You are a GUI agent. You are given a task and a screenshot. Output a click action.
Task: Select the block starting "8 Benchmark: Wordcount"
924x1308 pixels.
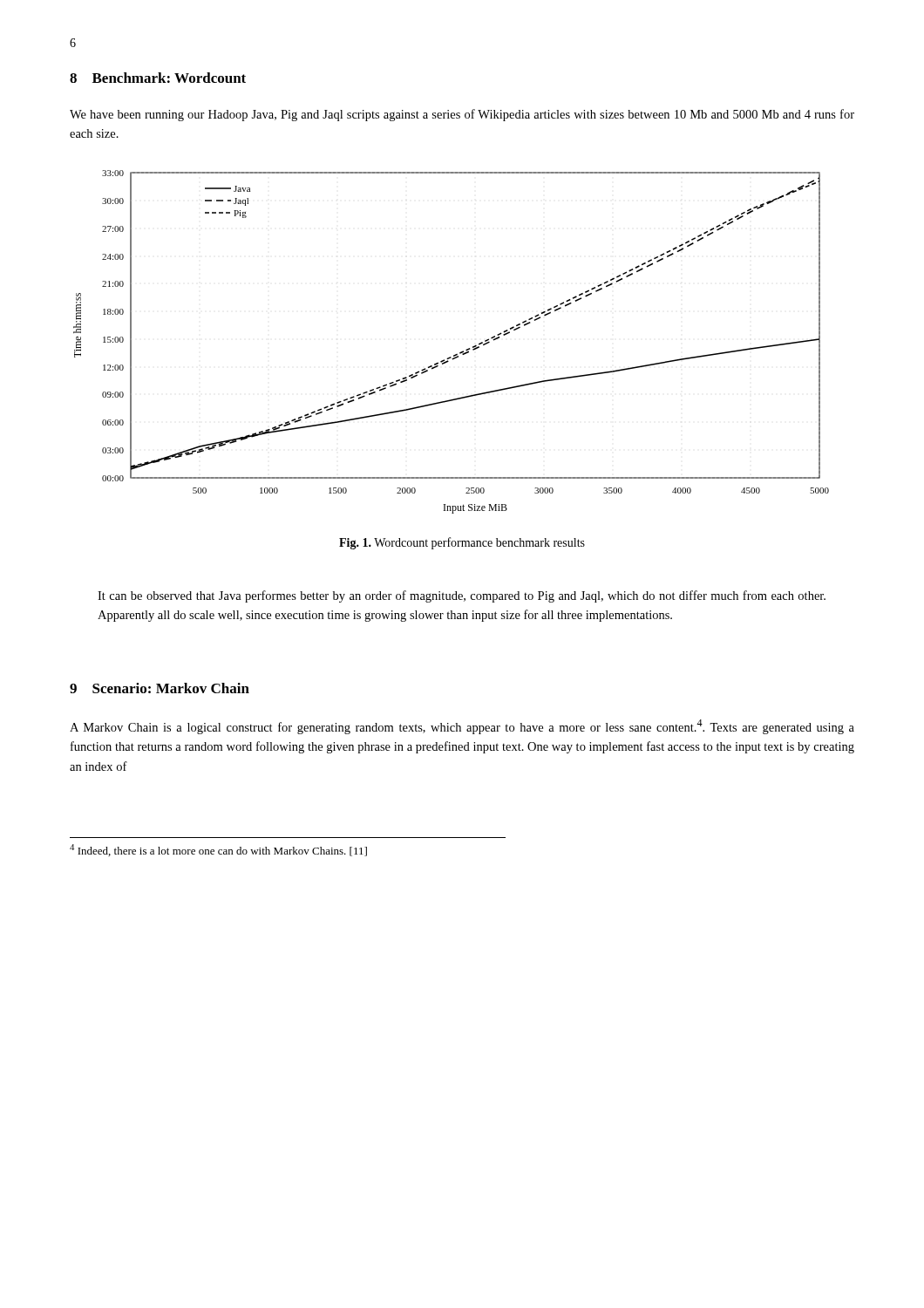coord(158,78)
